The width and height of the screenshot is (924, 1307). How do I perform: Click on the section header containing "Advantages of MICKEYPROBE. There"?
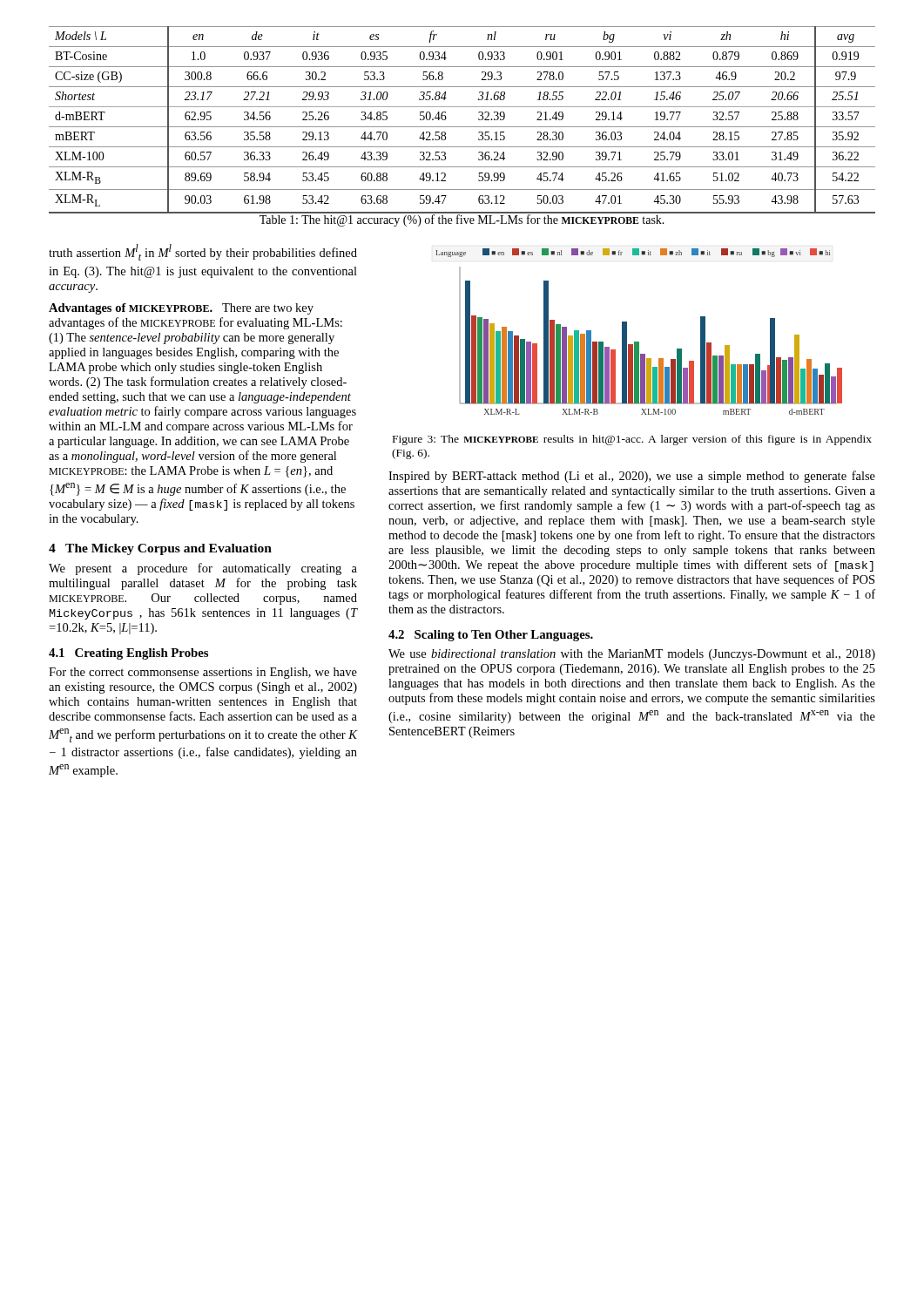point(203,413)
